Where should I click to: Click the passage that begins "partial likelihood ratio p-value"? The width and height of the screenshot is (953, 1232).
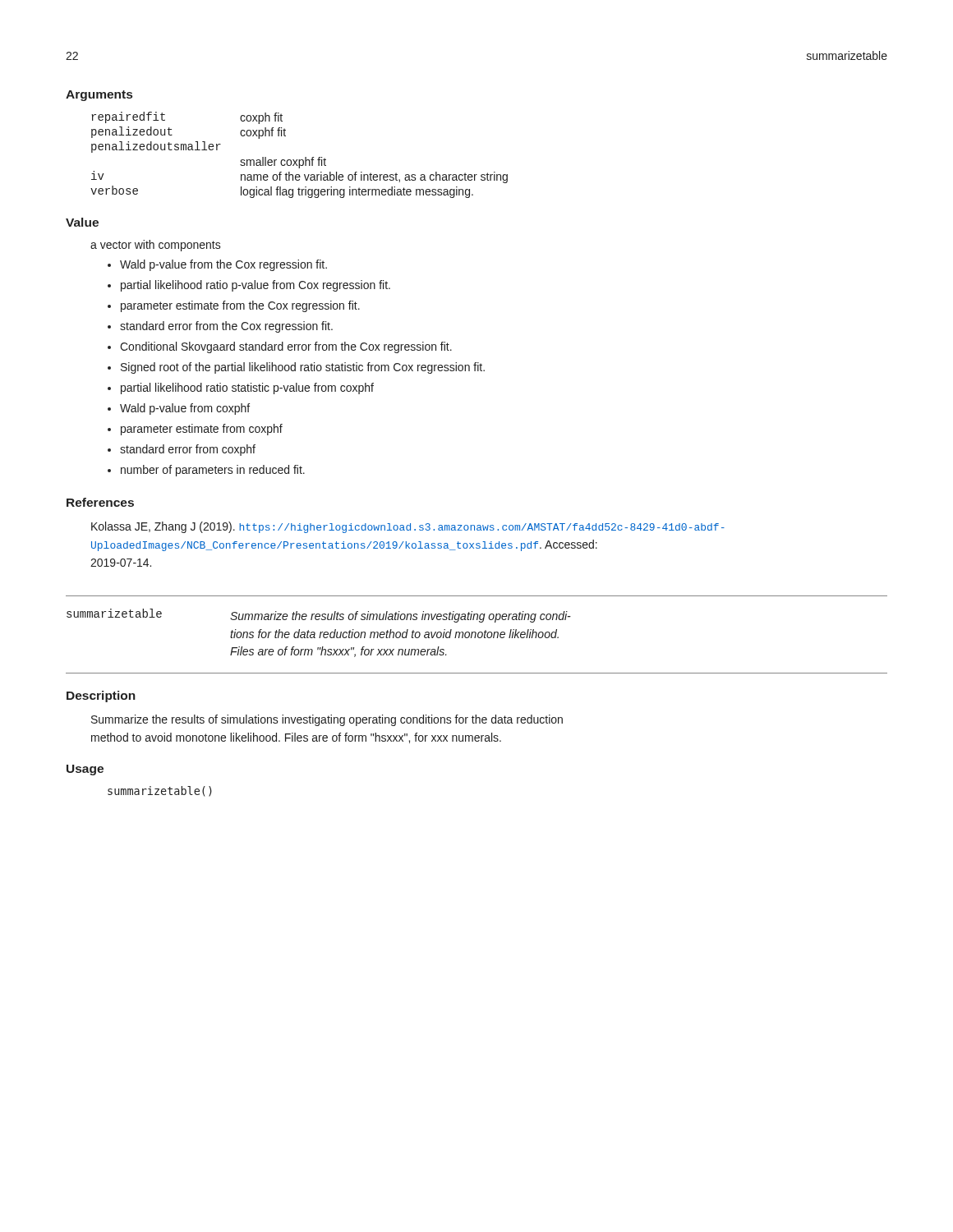point(255,285)
